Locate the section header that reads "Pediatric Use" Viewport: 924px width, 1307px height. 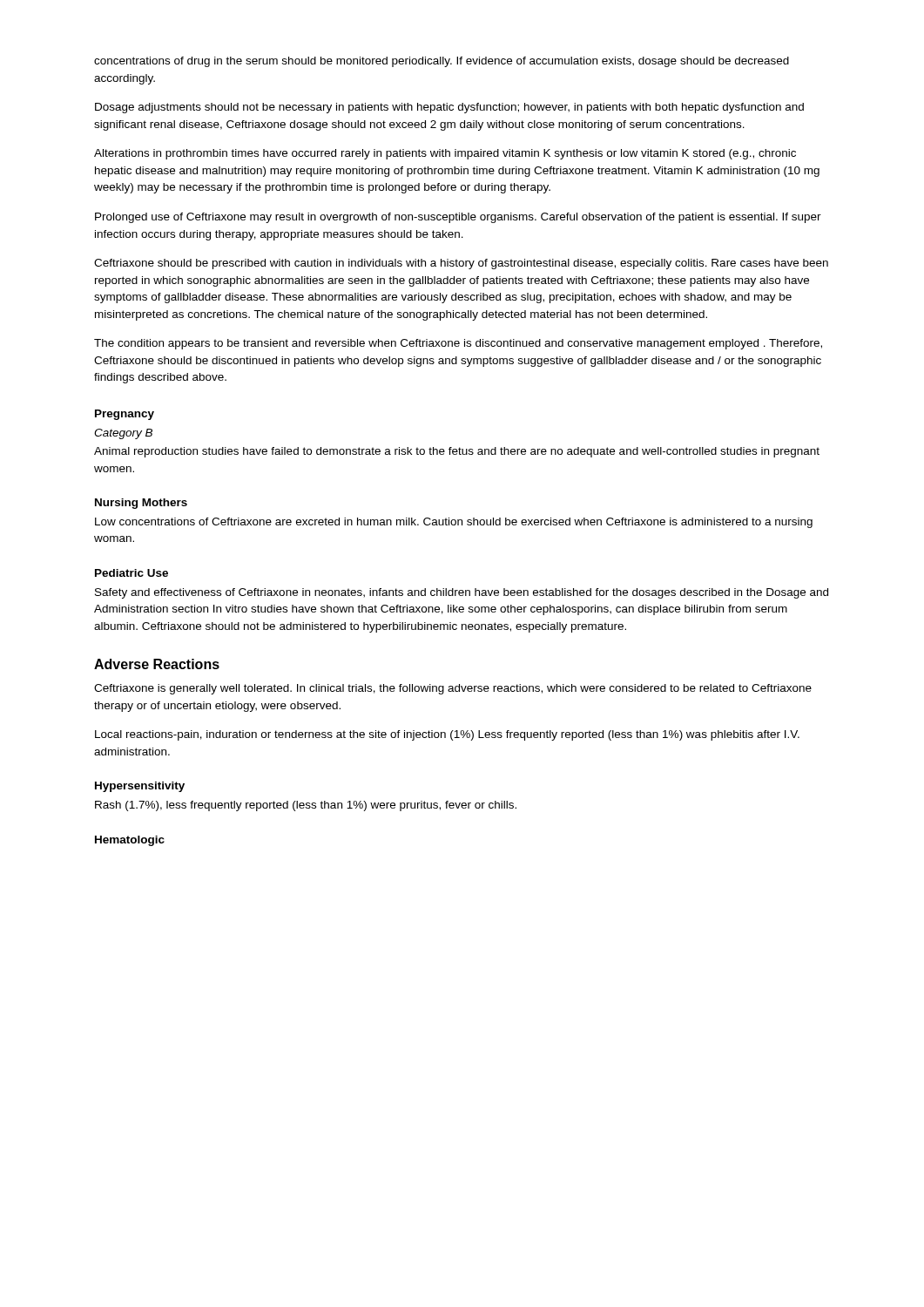point(131,573)
